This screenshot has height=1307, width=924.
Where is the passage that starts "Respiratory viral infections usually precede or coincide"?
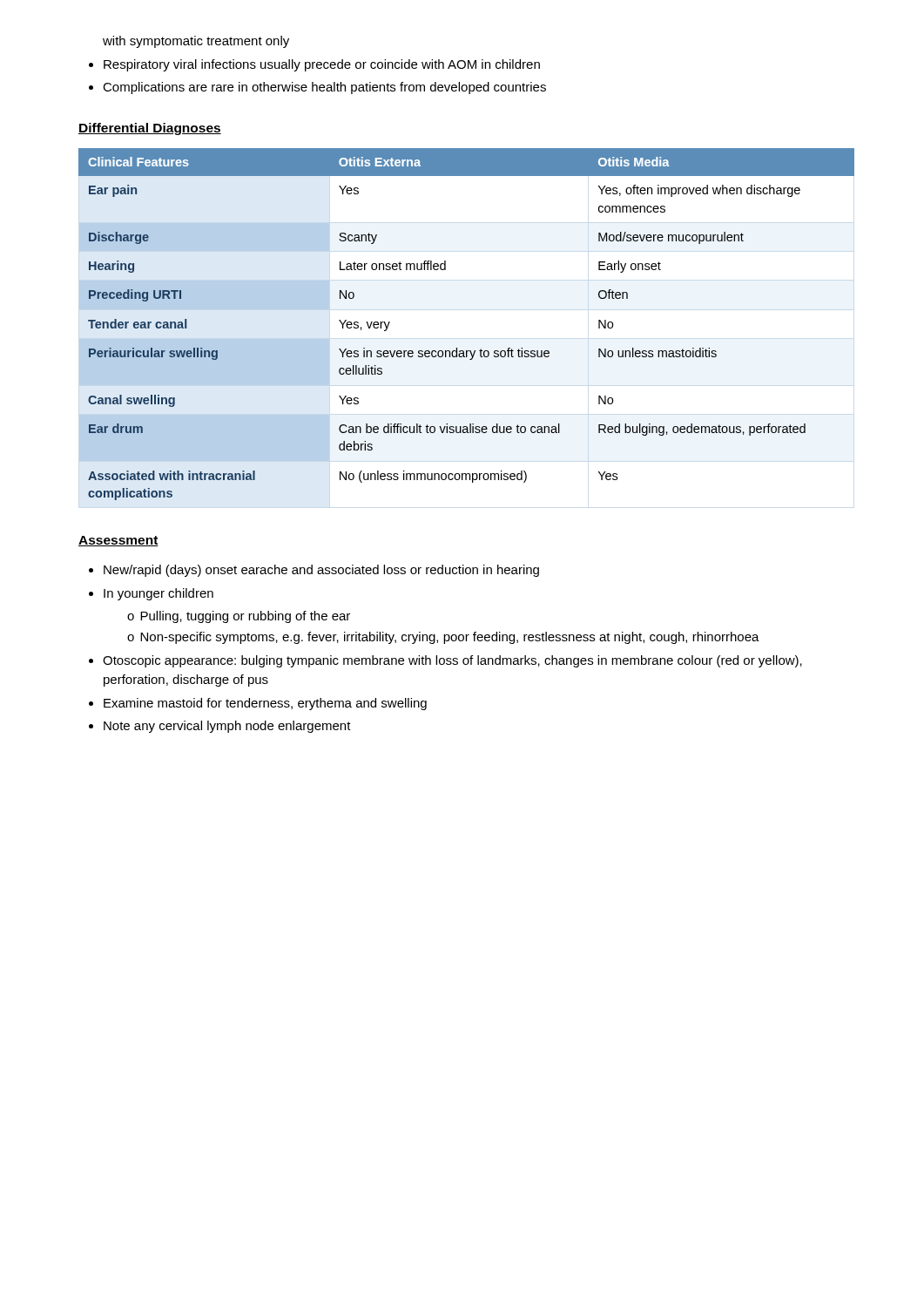click(322, 64)
